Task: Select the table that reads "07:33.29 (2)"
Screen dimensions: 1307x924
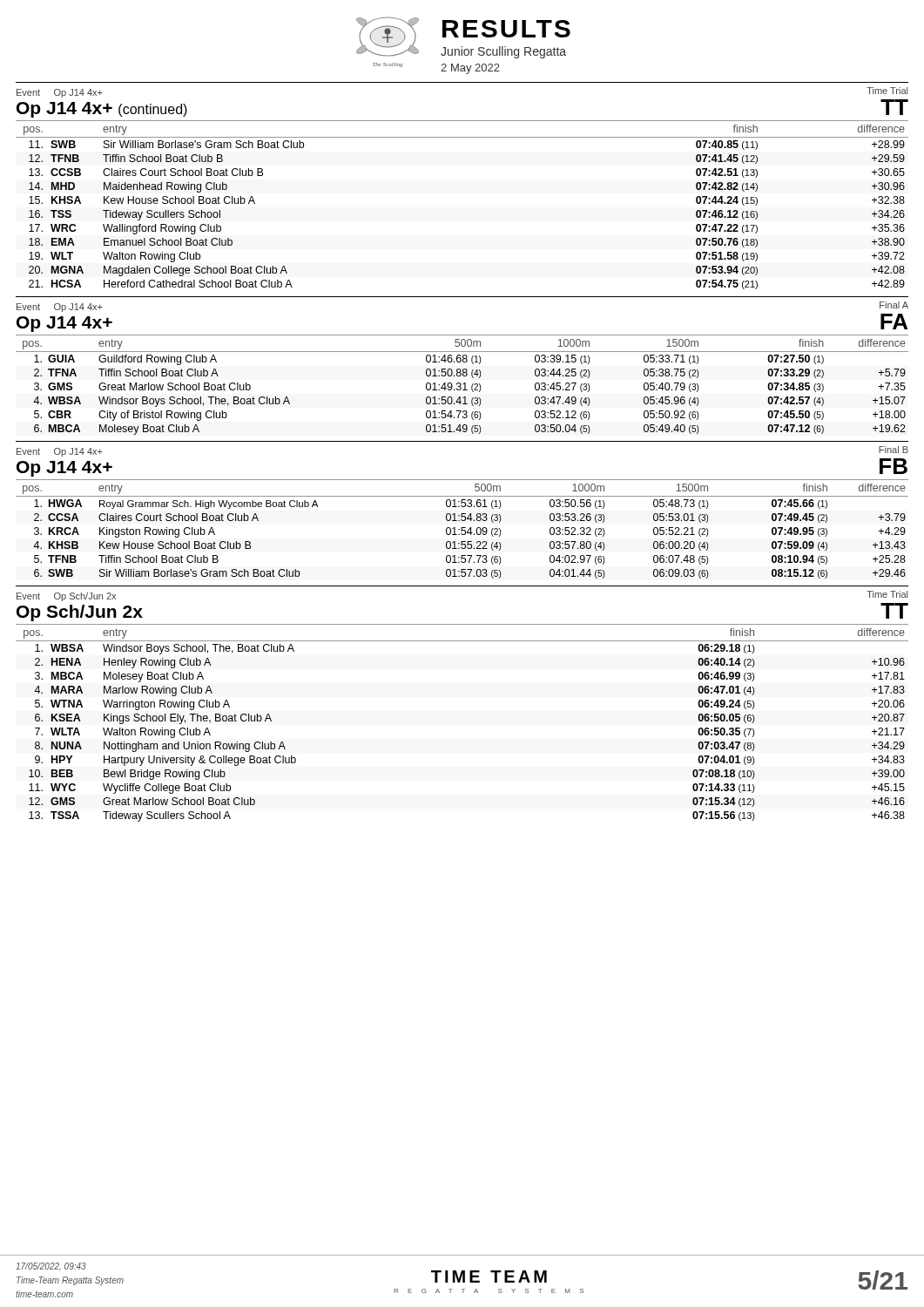Action: 462,385
